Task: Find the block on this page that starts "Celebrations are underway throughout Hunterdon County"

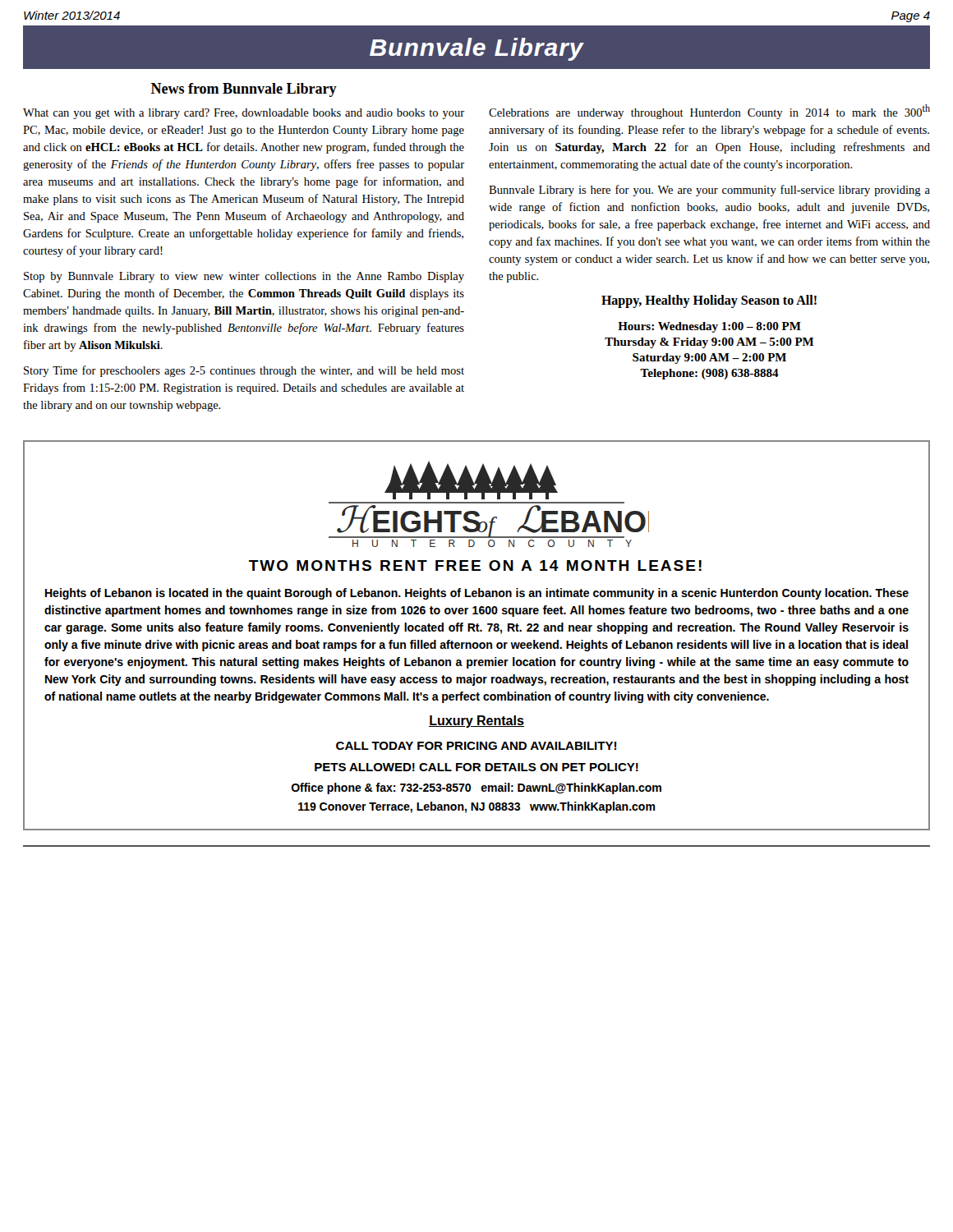Action: click(x=709, y=137)
